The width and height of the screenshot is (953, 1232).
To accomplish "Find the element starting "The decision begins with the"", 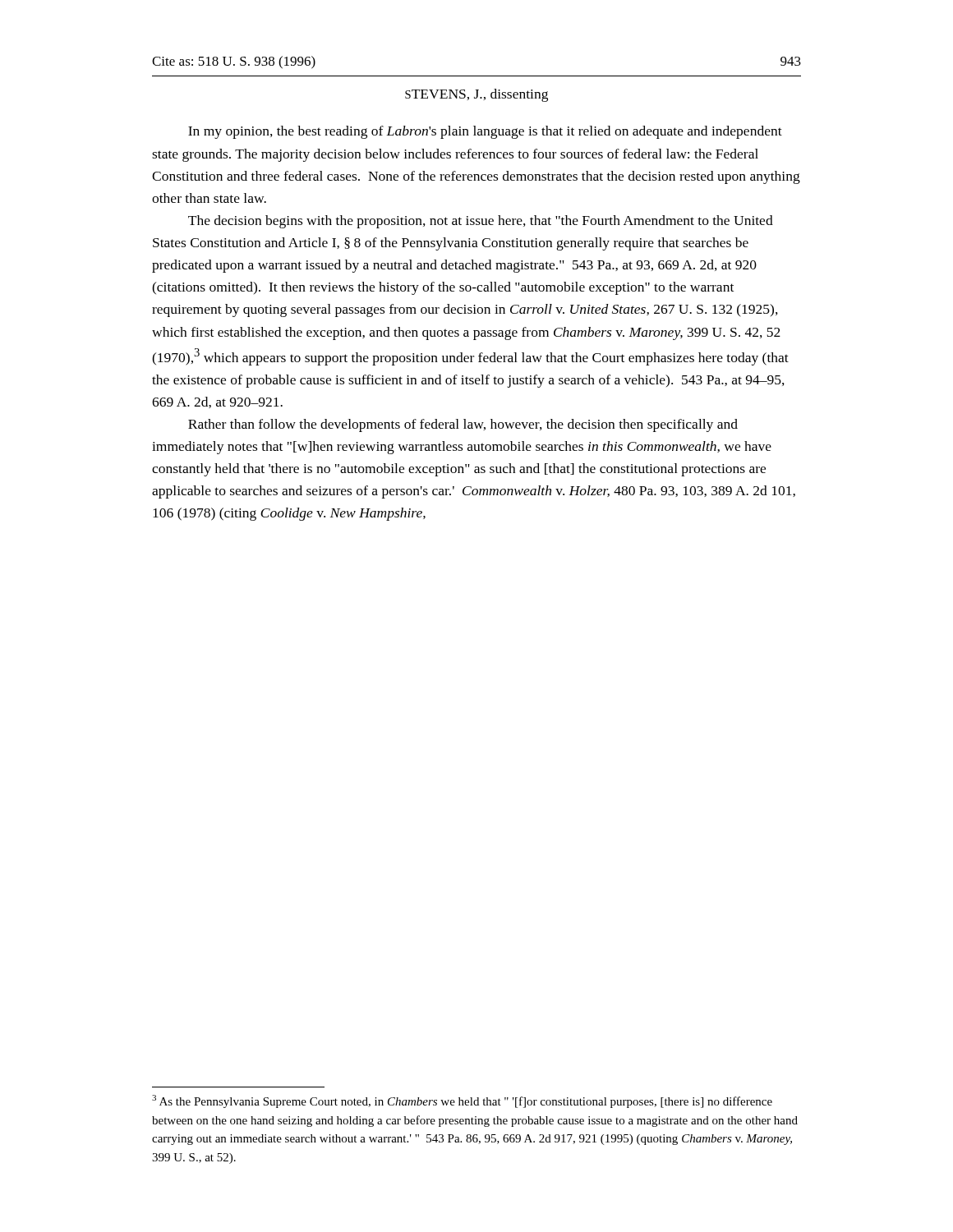I will click(476, 311).
